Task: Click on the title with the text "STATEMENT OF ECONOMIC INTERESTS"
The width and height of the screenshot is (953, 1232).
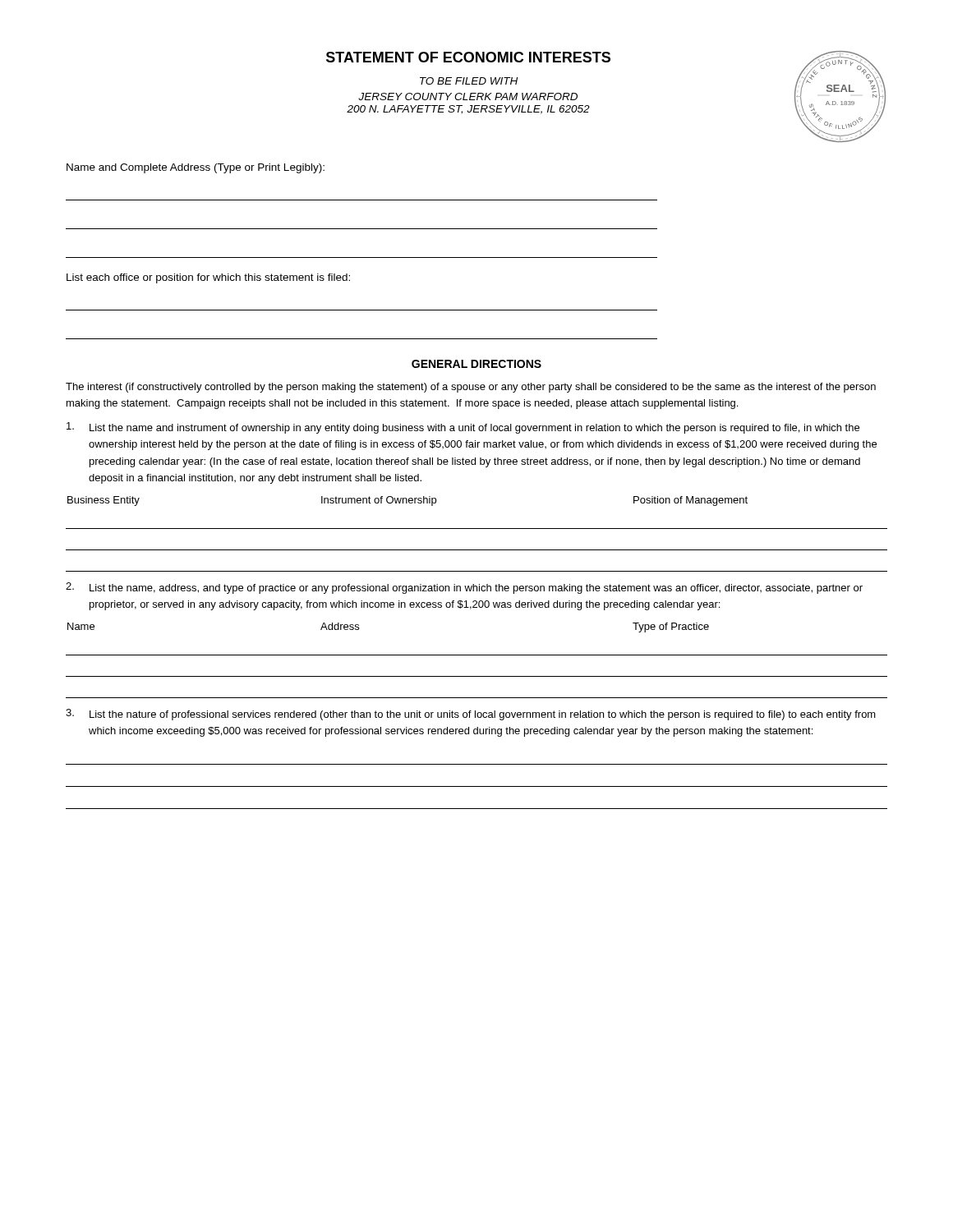Action: tap(468, 58)
